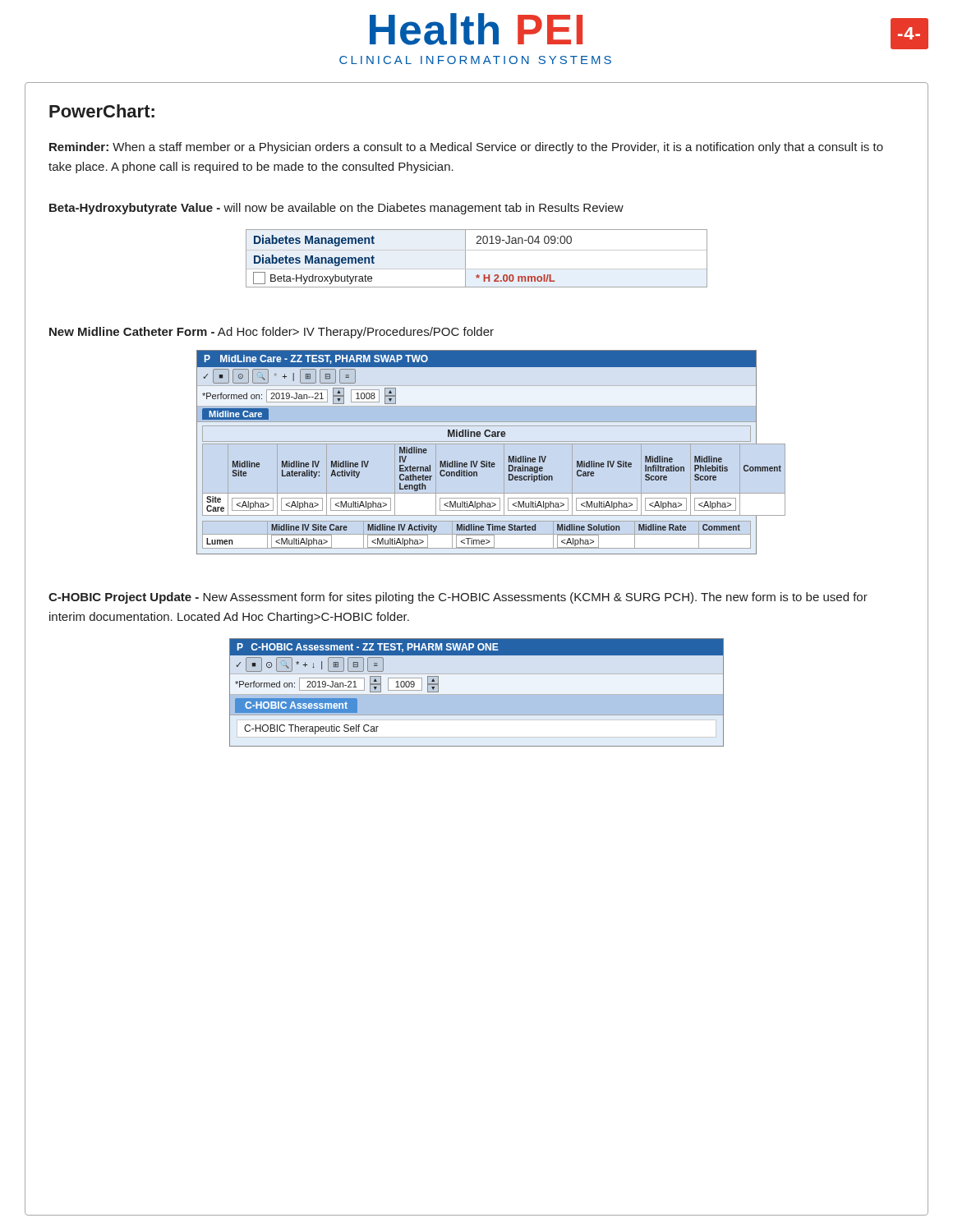Find the text block containing "C-HOBIC Project Update -"
This screenshot has width=953, height=1232.
point(458,607)
